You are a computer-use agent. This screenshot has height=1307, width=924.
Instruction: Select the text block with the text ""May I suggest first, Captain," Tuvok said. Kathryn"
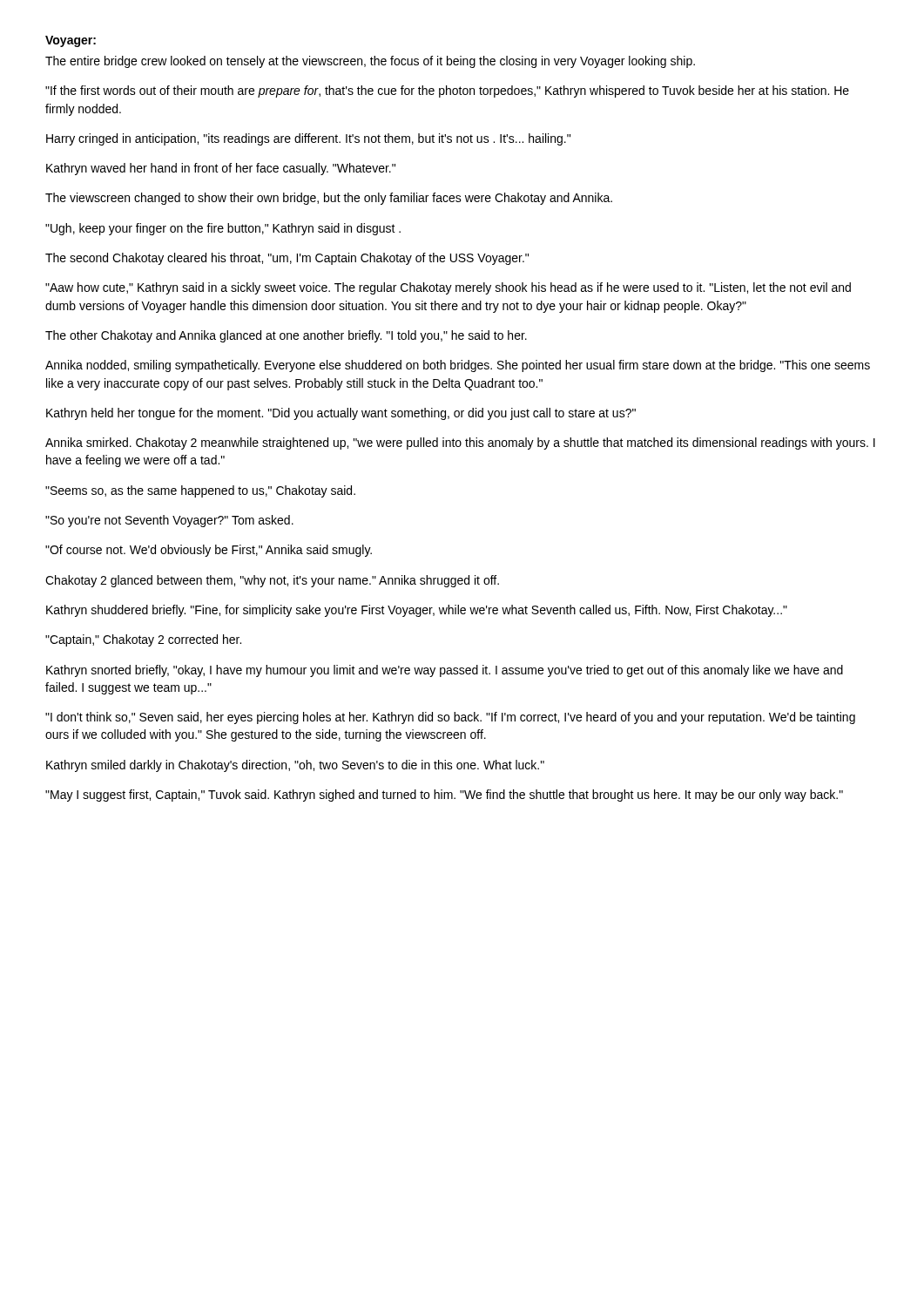pos(462,795)
